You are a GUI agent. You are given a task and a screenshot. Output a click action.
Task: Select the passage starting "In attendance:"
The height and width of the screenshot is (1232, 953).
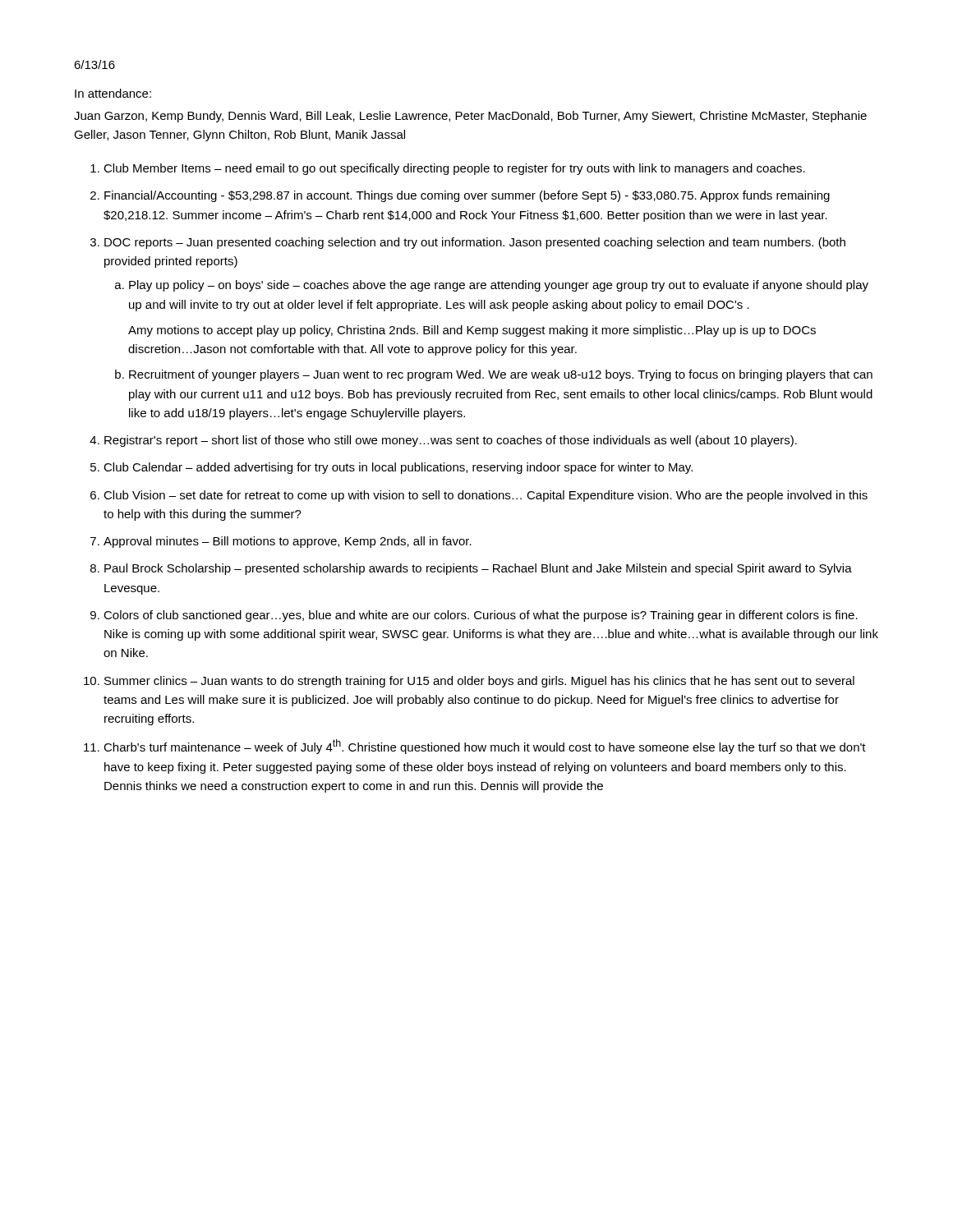pyautogui.click(x=113, y=93)
